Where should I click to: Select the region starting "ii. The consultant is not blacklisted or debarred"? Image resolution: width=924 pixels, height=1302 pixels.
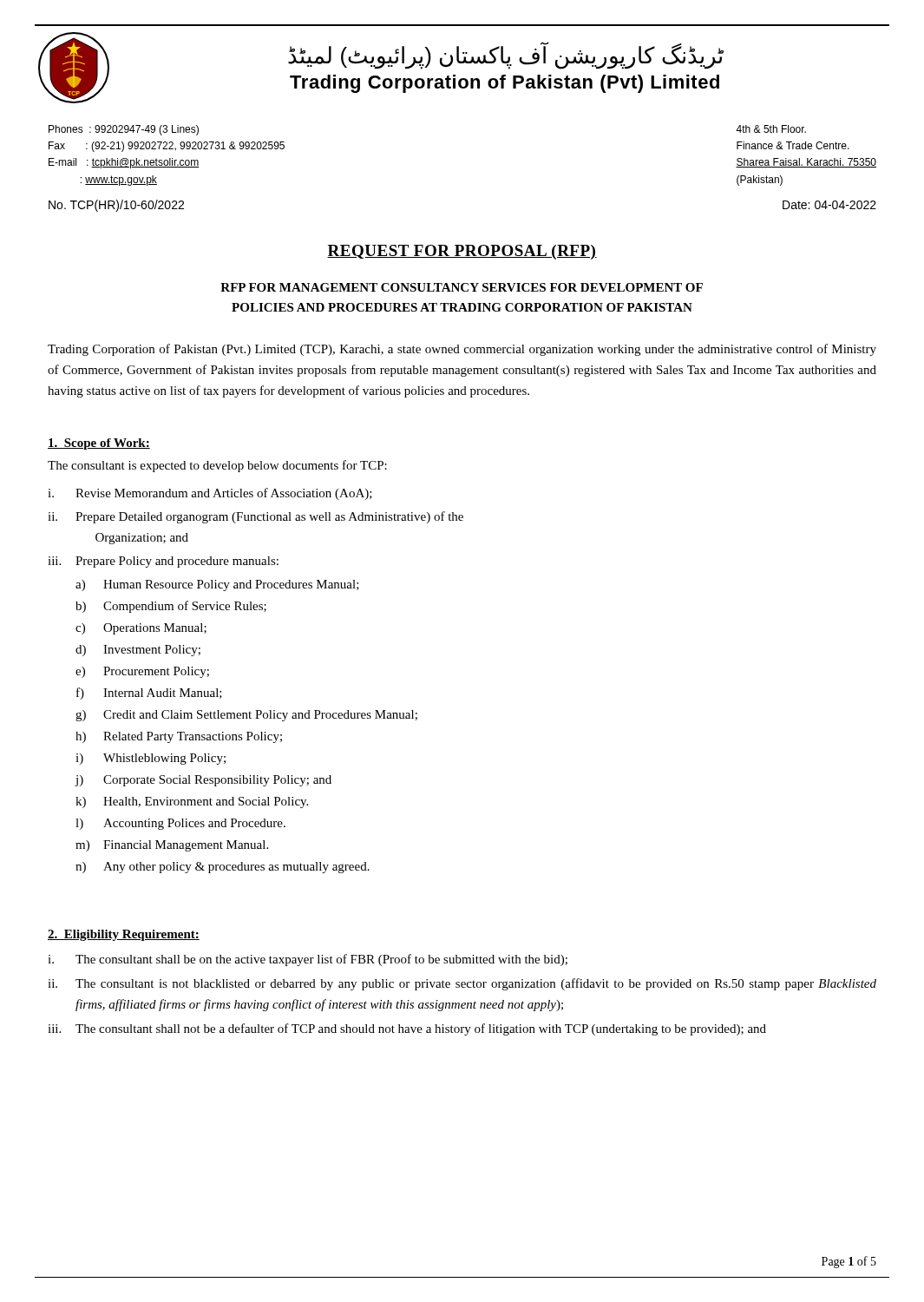pos(462,994)
